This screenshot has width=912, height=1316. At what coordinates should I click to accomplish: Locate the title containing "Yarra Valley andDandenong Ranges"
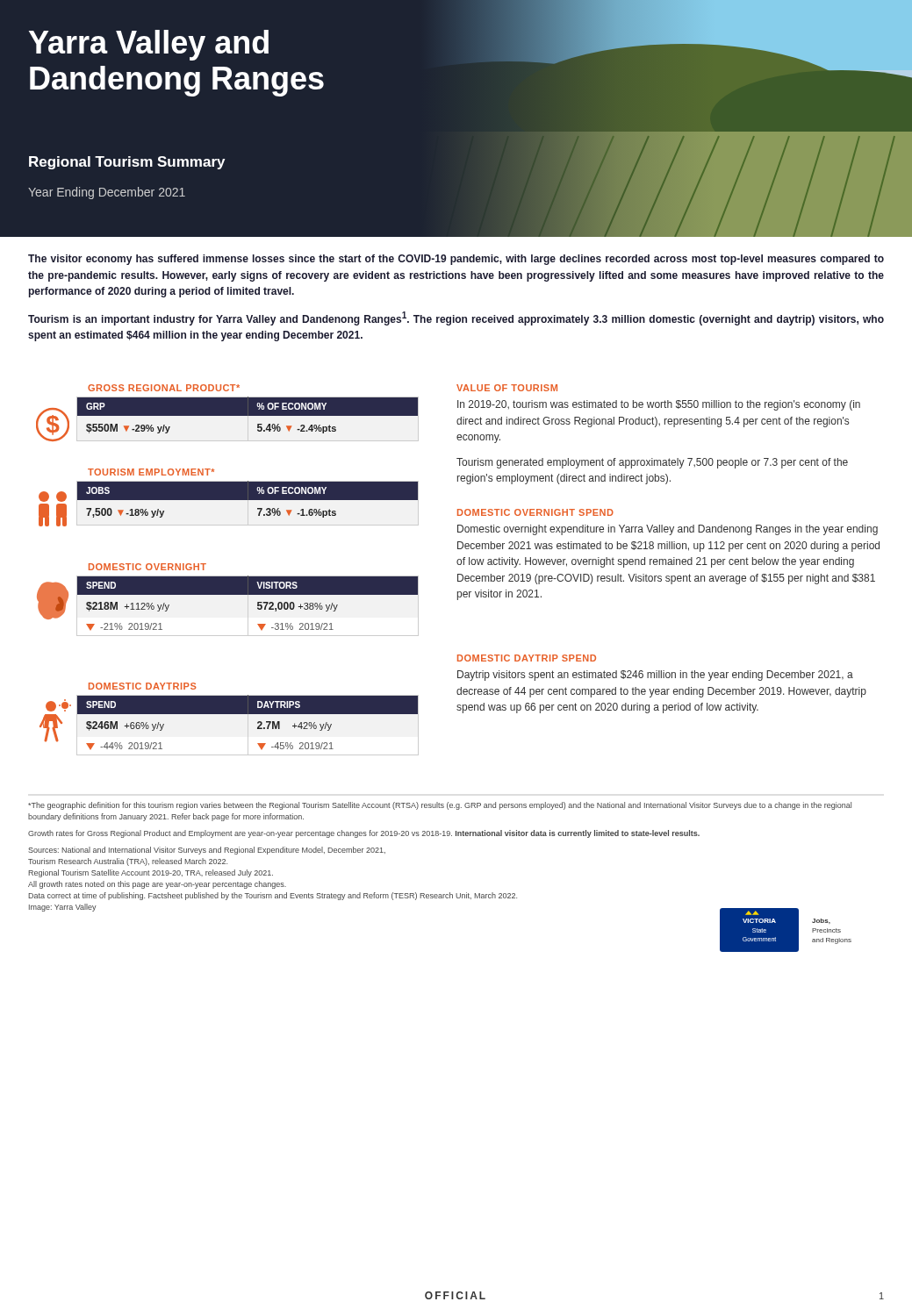coord(176,61)
